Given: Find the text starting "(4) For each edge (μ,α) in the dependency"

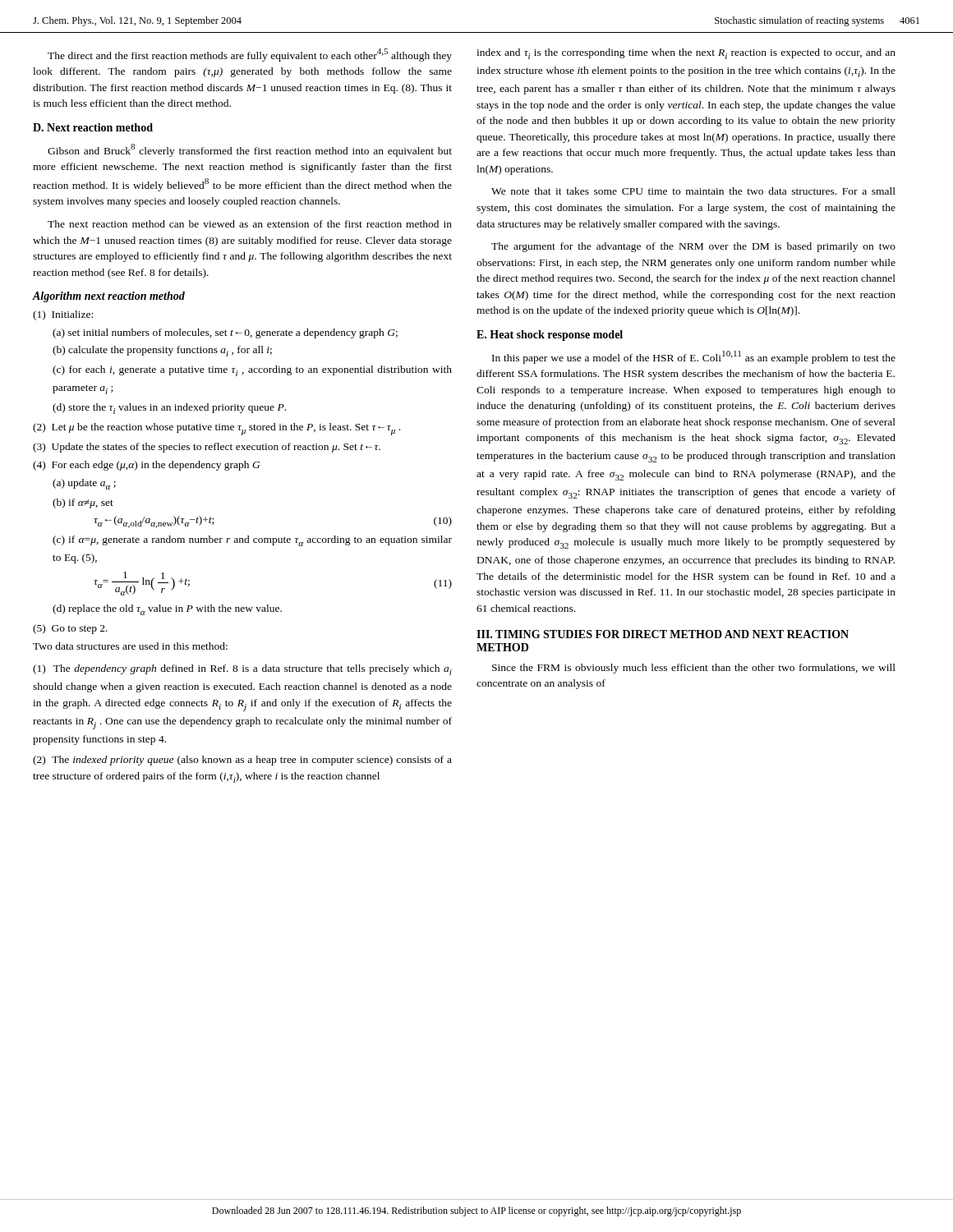Looking at the screenshot, I should pyautogui.click(x=147, y=464).
